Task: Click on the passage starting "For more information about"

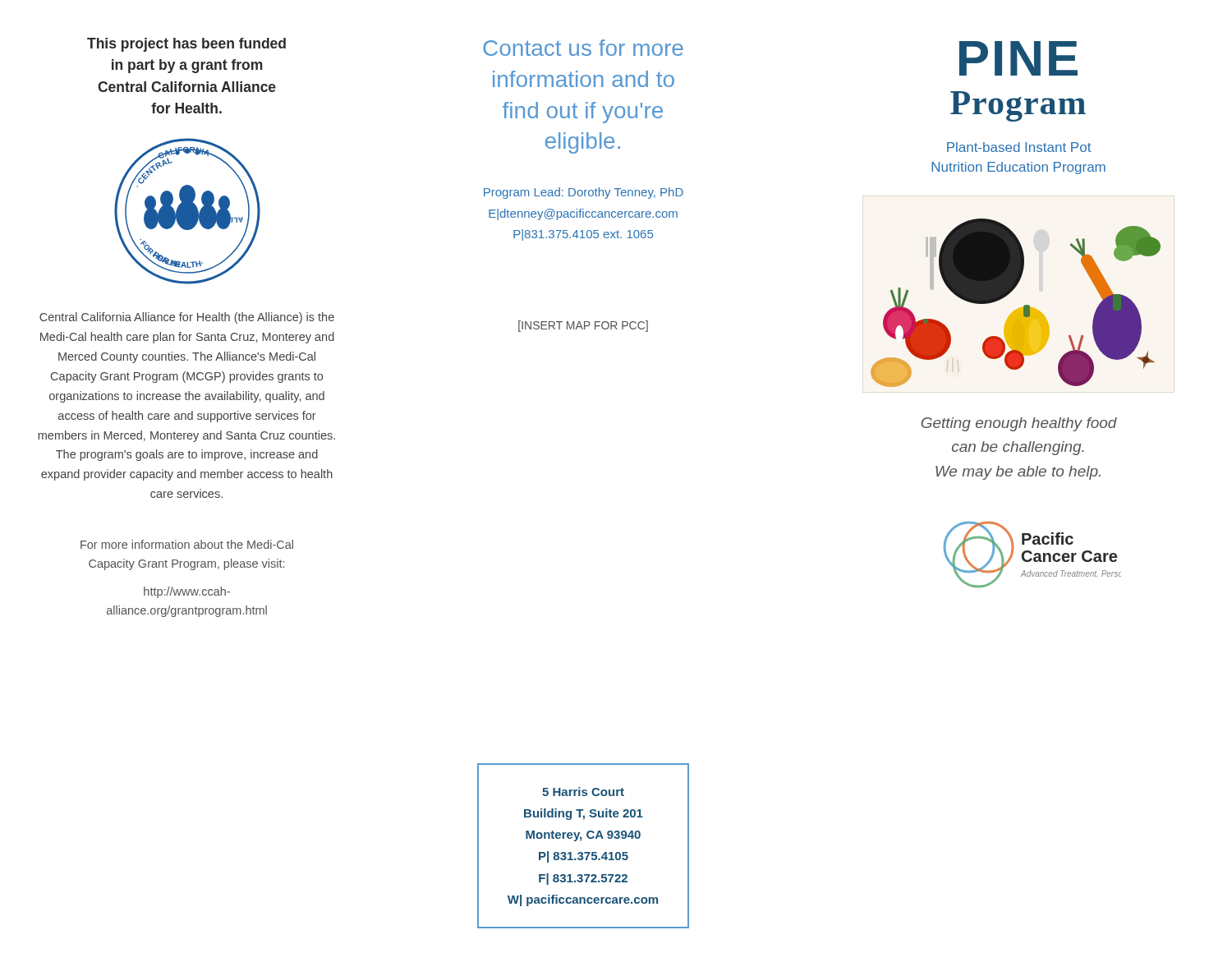Action: 187,554
